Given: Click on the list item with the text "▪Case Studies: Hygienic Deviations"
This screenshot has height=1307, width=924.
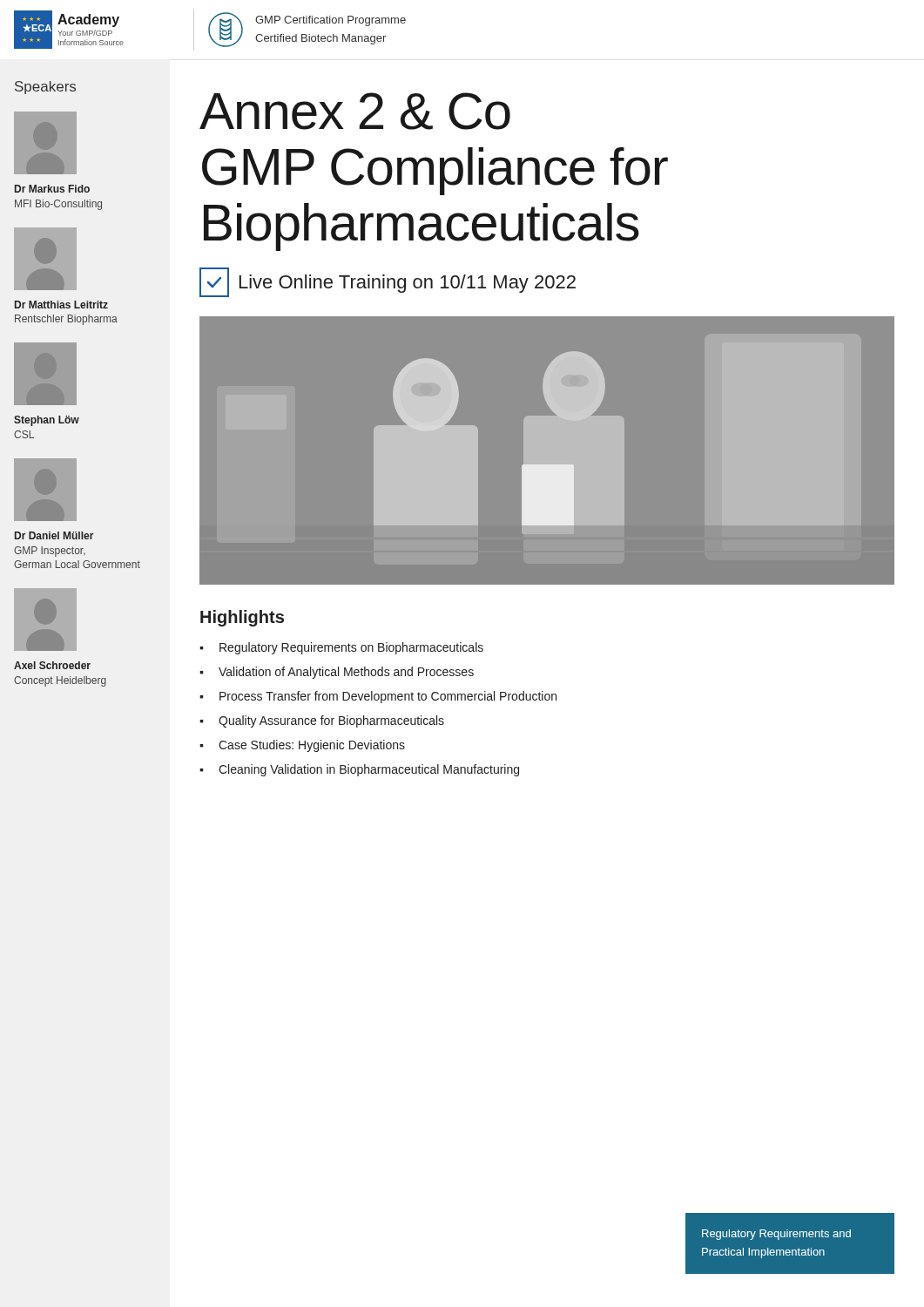Looking at the screenshot, I should (x=302, y=745).
